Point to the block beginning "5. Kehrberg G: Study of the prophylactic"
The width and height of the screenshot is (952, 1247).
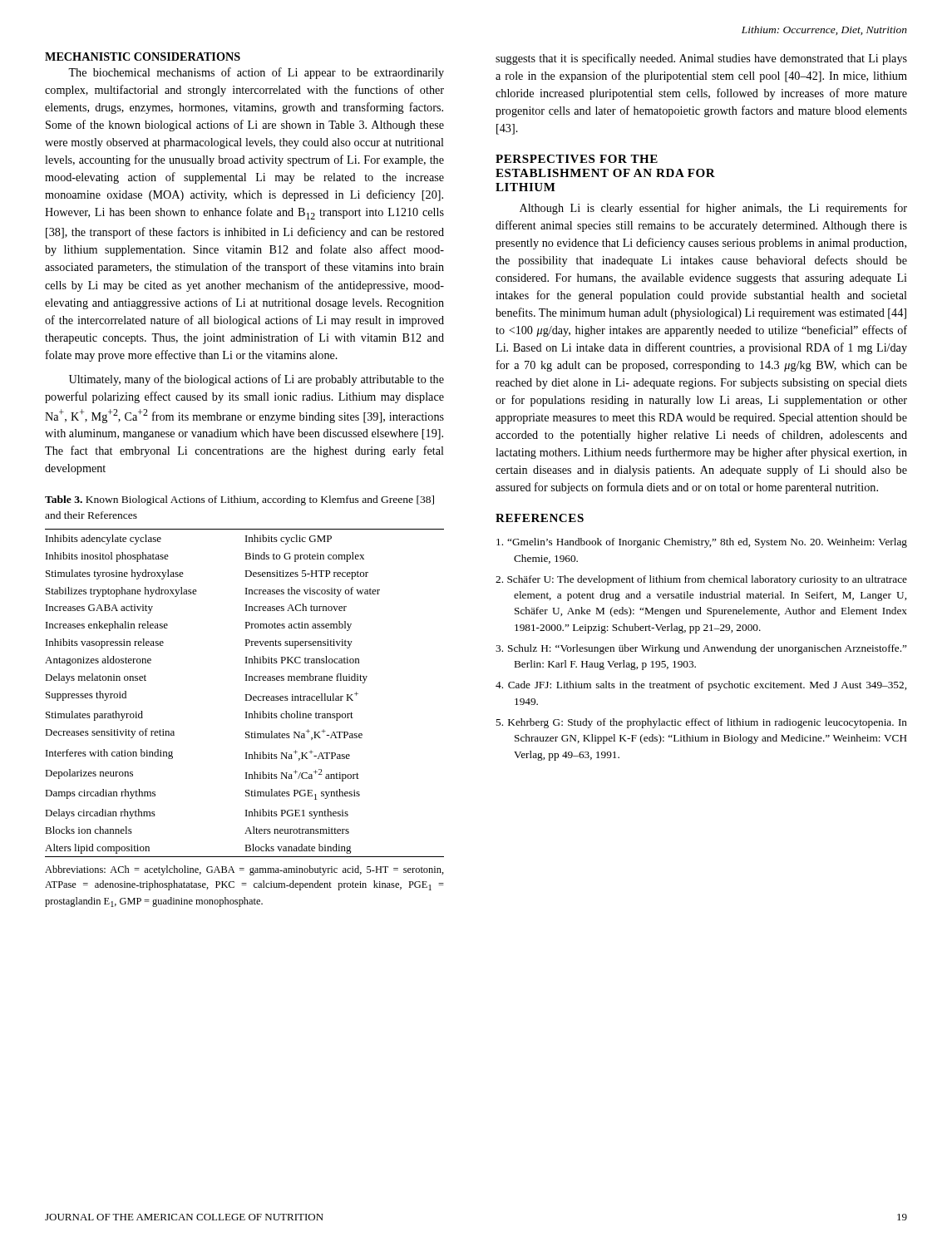coord(701,738)
